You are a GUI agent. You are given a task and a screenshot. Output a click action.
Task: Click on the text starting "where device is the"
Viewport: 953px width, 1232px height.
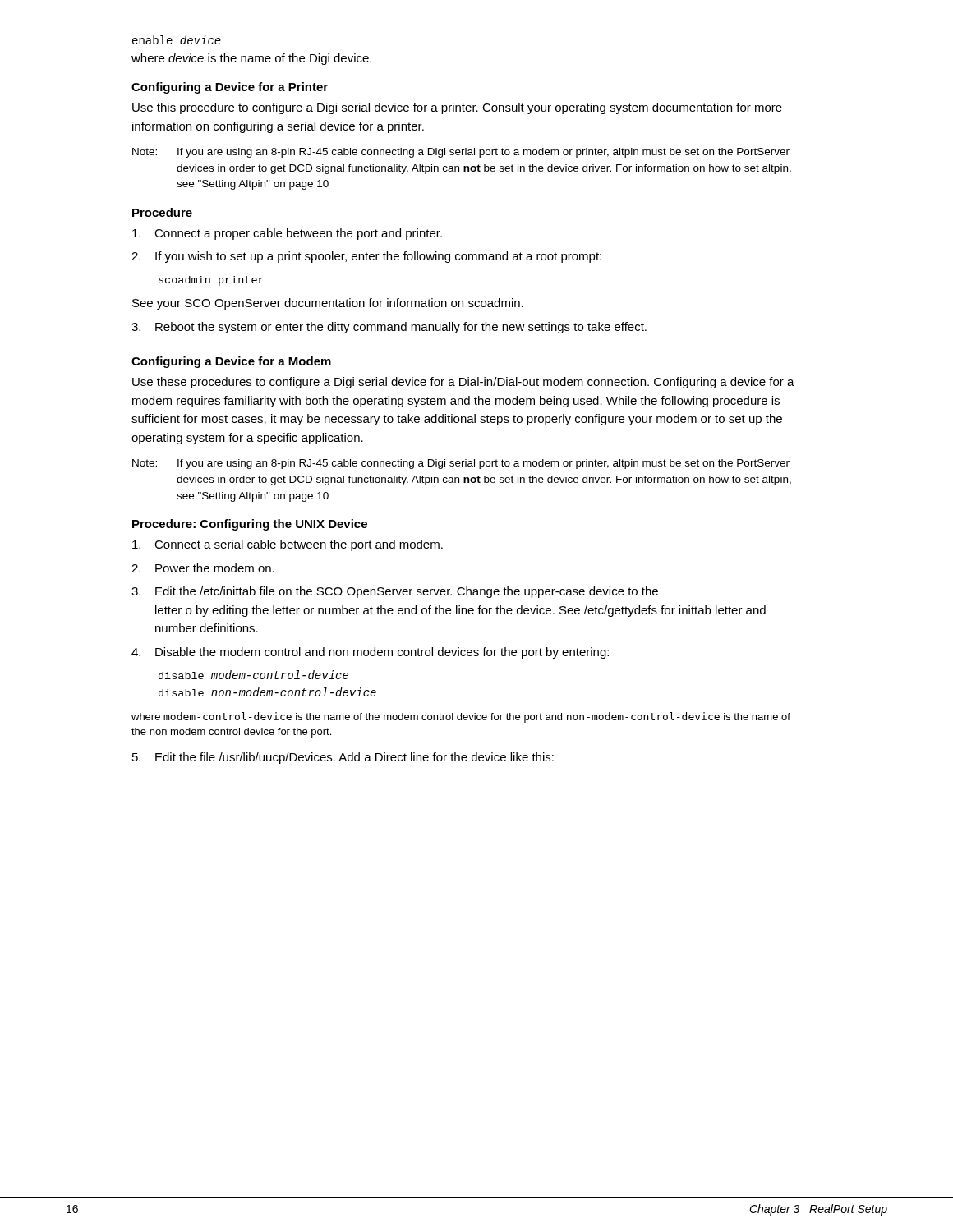[x=252, y=58]
